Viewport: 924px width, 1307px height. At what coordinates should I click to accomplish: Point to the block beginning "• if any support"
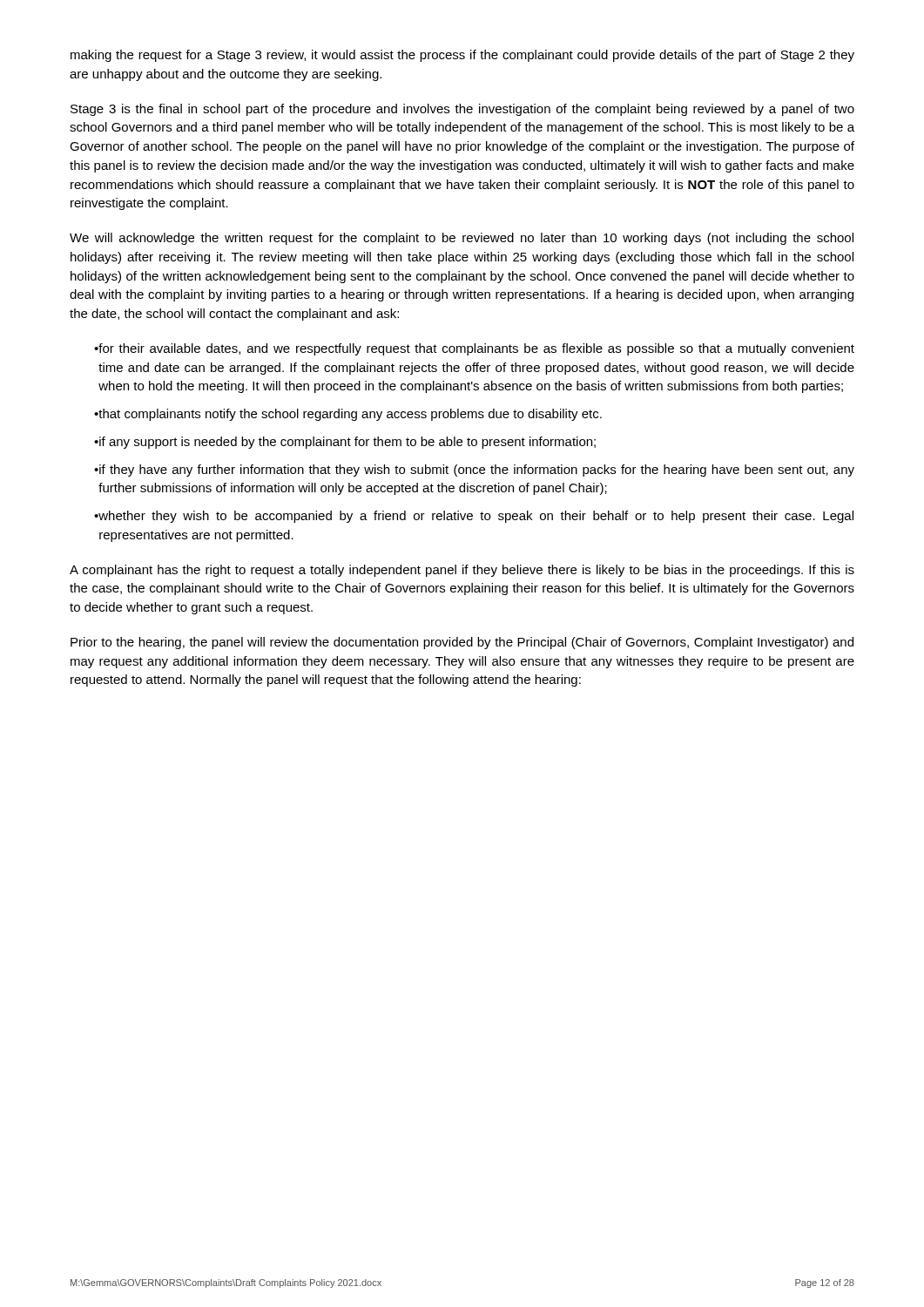tap(462, 441)
